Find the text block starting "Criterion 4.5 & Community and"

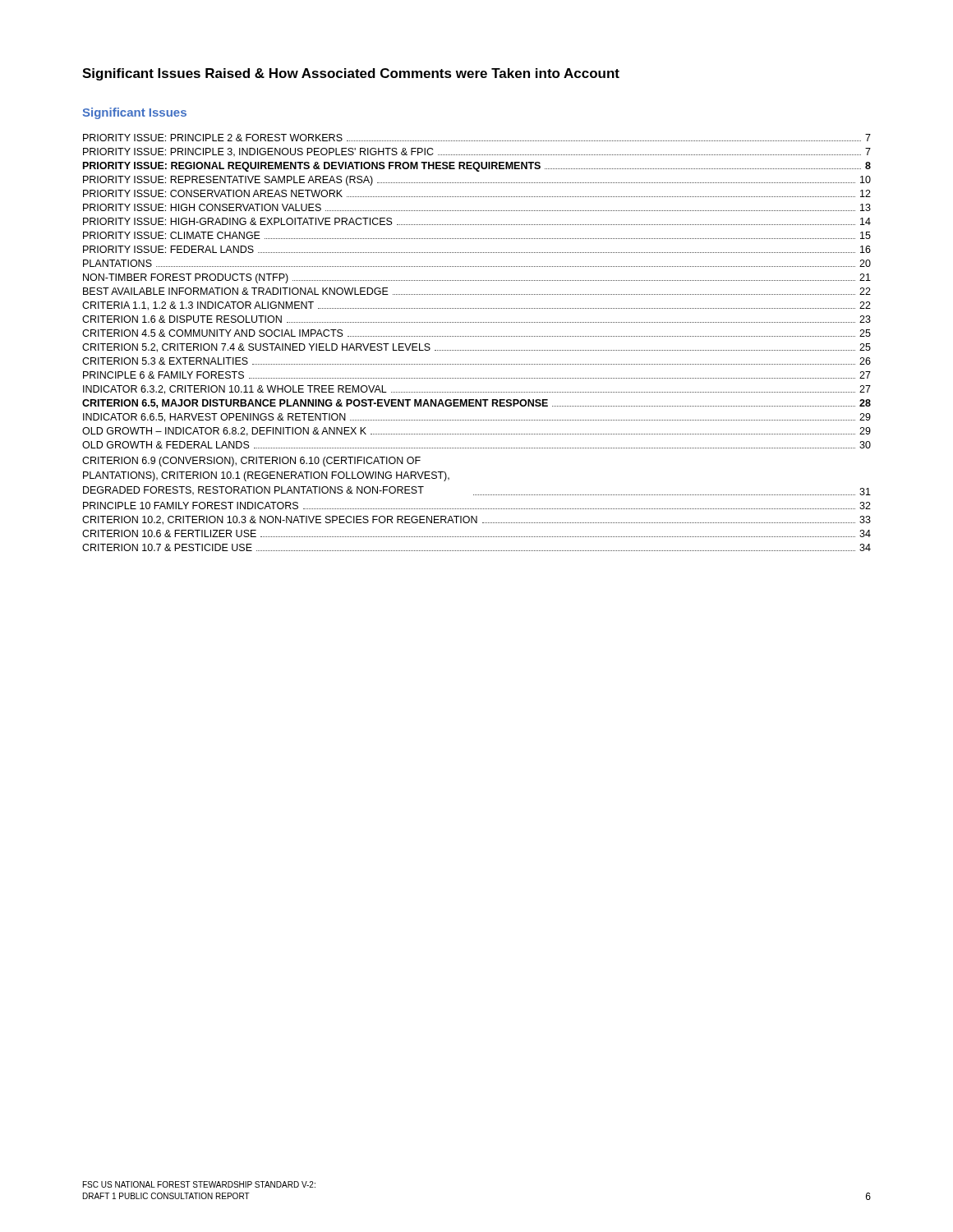click(476, 333)
